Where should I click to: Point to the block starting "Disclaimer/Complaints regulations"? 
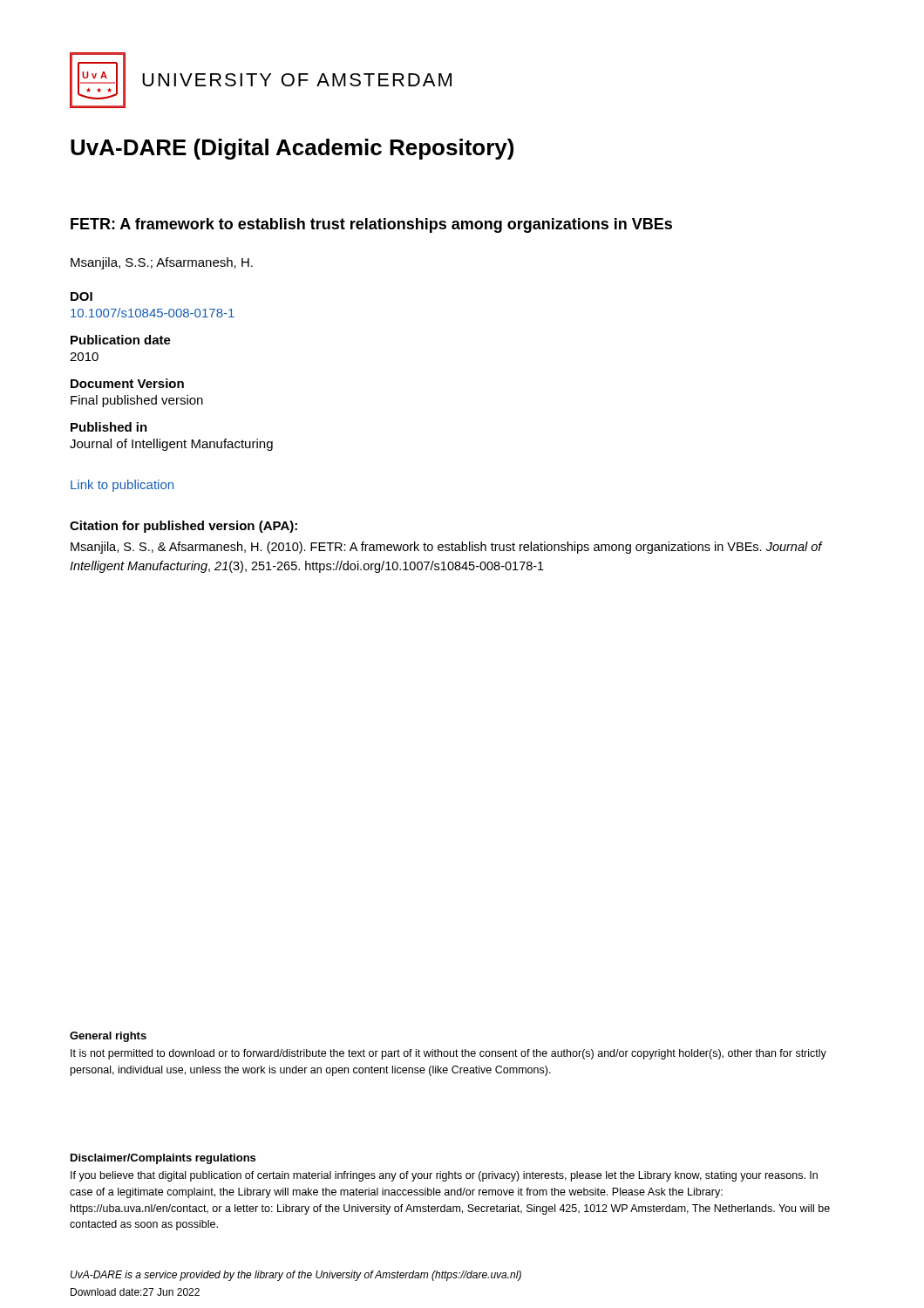point(163,1158)
